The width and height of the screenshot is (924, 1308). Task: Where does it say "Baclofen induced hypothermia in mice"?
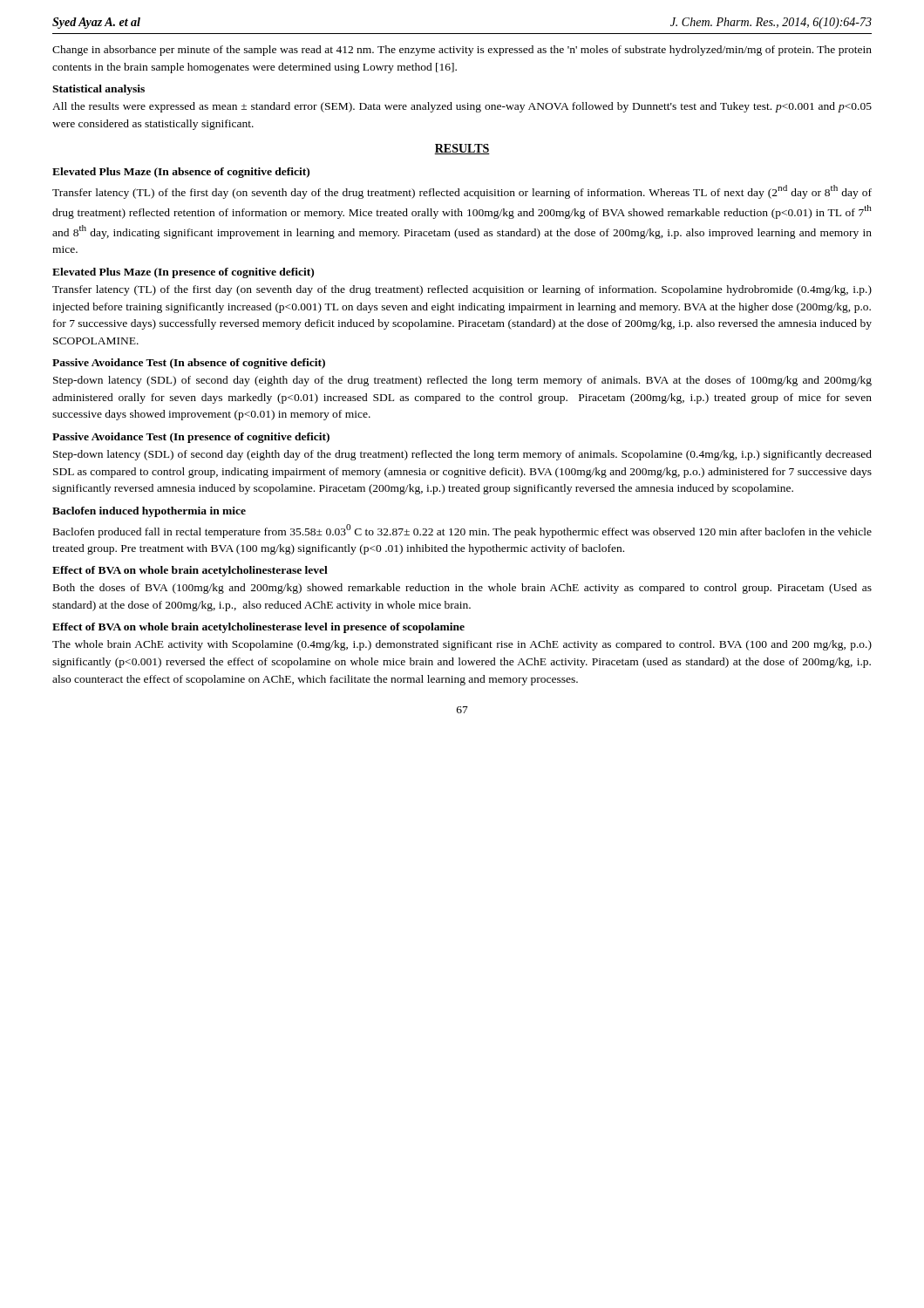point(149,510)
